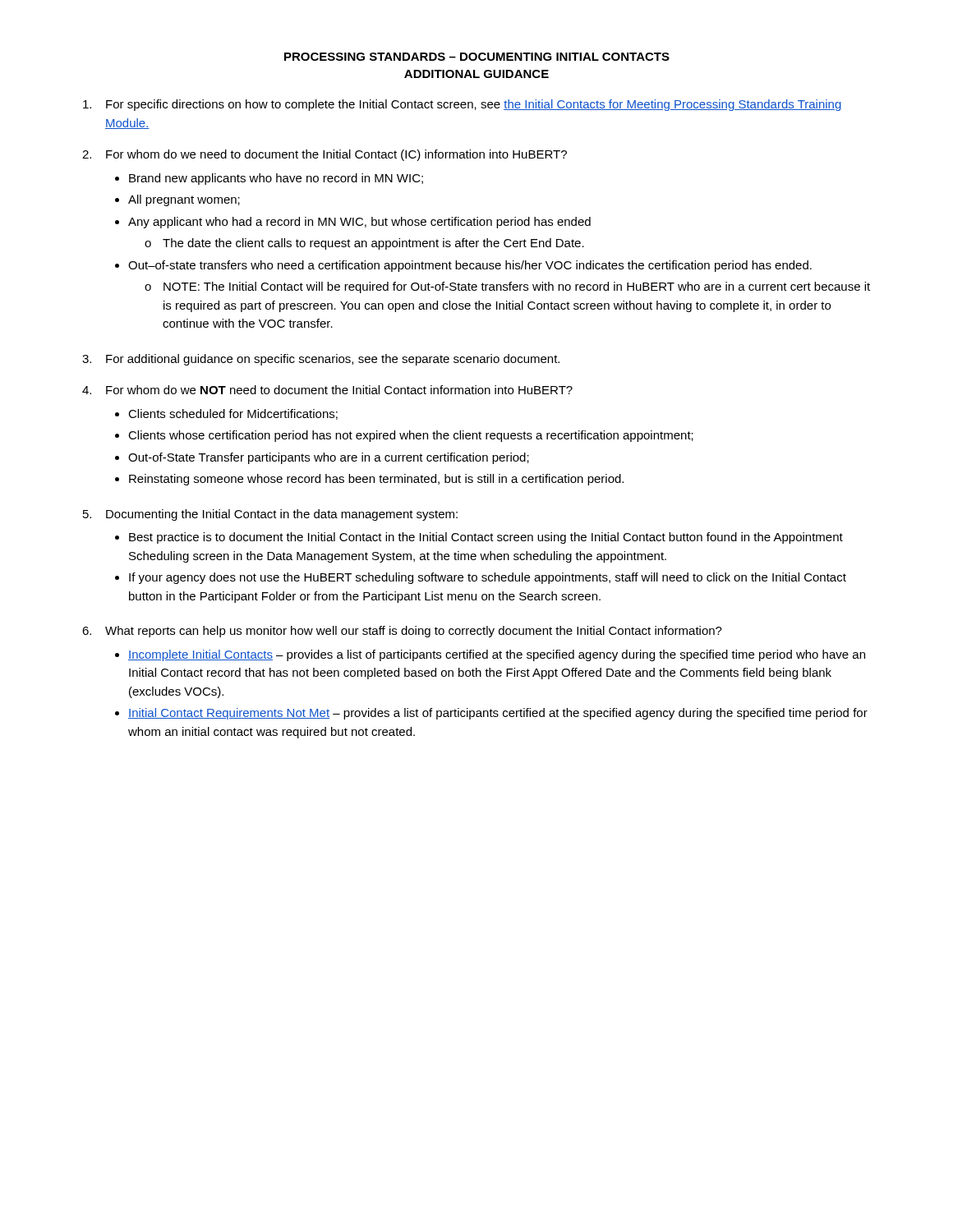
Task: Click on the text block starting "For additional guidance on"
Action: point(488,359)
